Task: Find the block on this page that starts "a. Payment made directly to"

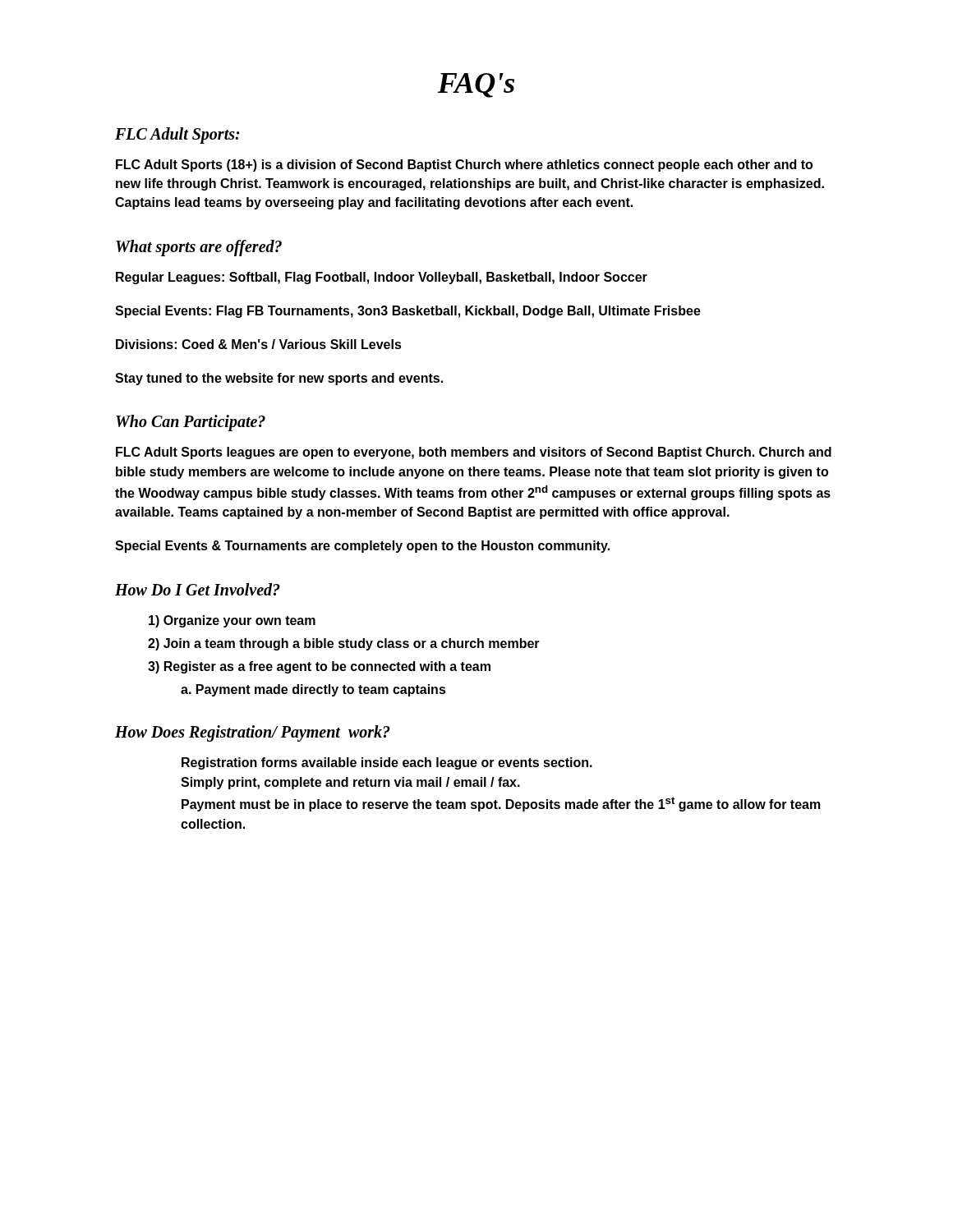Action: pyautogui.click(x=313, y=689)
